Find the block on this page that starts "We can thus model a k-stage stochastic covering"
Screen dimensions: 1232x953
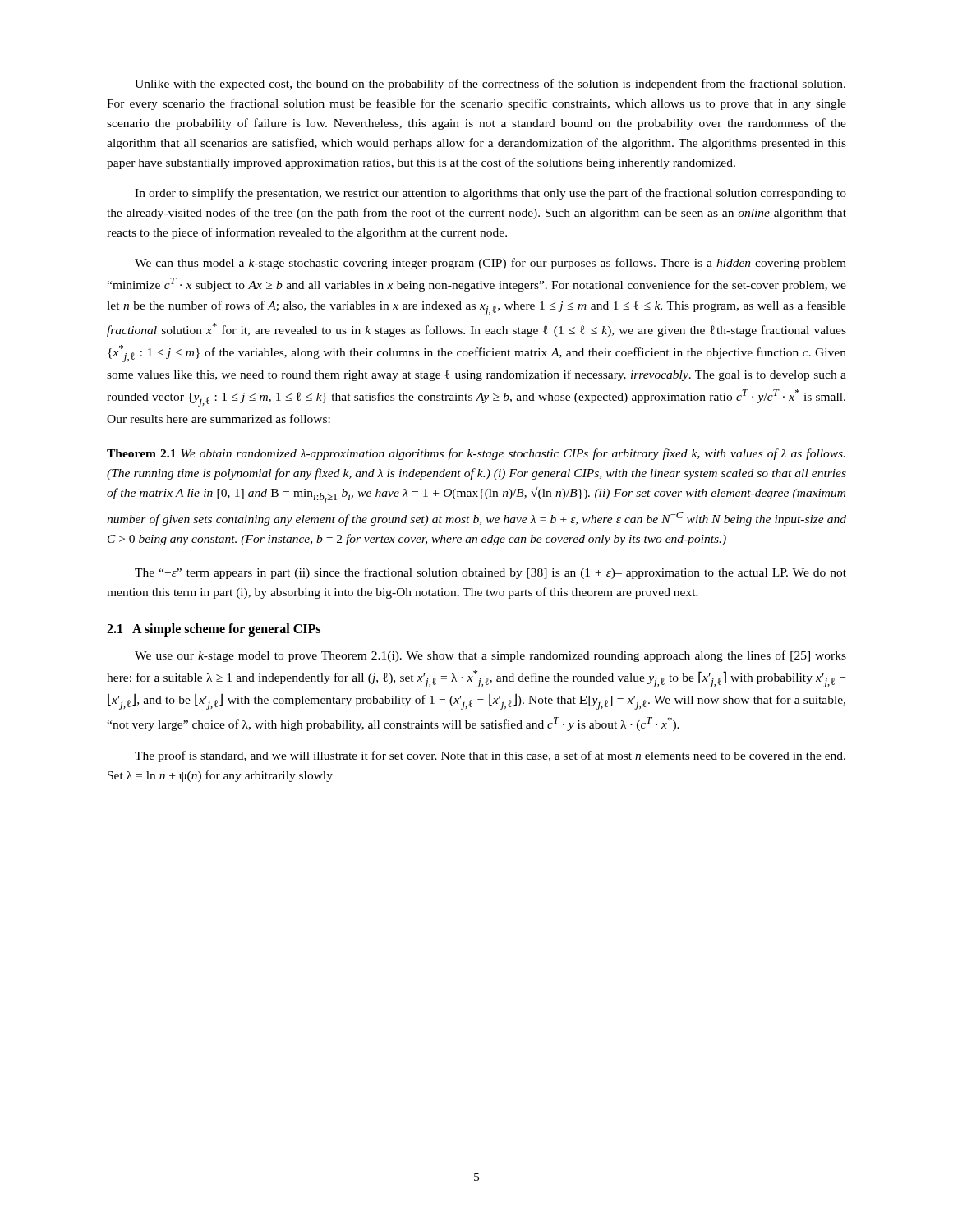476,341
